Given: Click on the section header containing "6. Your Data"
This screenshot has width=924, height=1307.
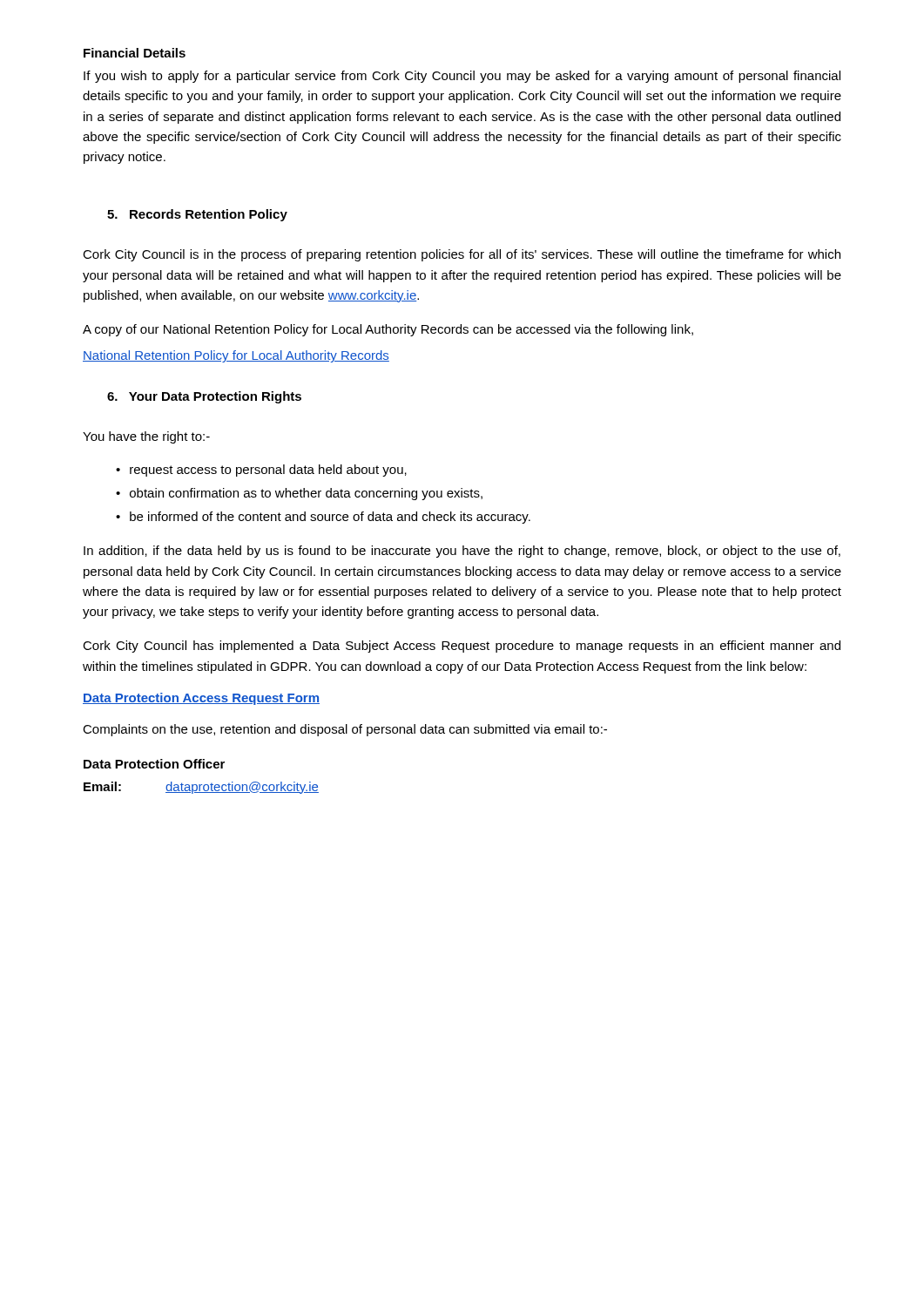Looking at the screenshot, I should (x=204, y=396).
